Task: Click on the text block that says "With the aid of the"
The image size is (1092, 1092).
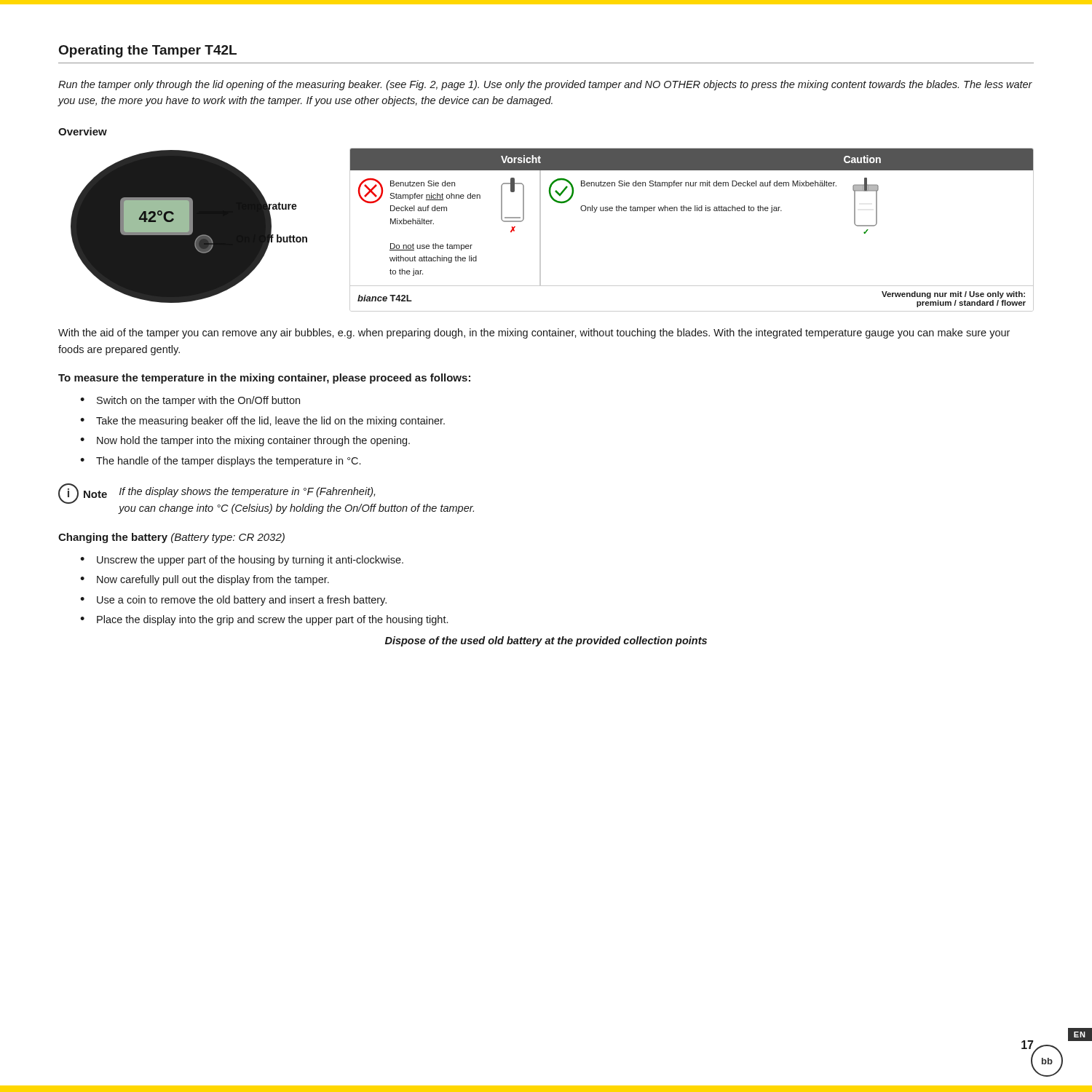Action: pyautogui.click(x=546, y=342)
